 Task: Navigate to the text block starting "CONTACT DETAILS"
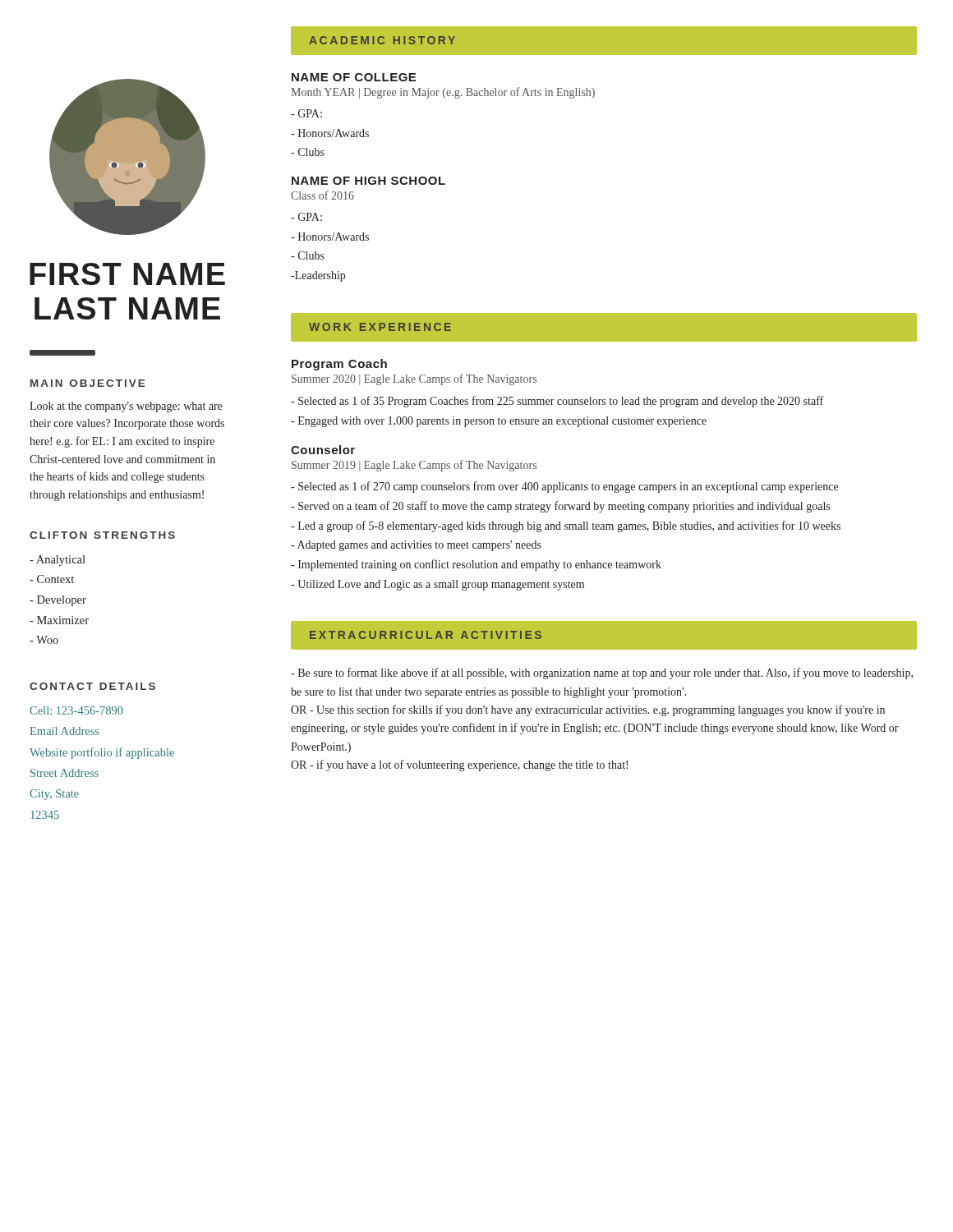click(127, 686)
